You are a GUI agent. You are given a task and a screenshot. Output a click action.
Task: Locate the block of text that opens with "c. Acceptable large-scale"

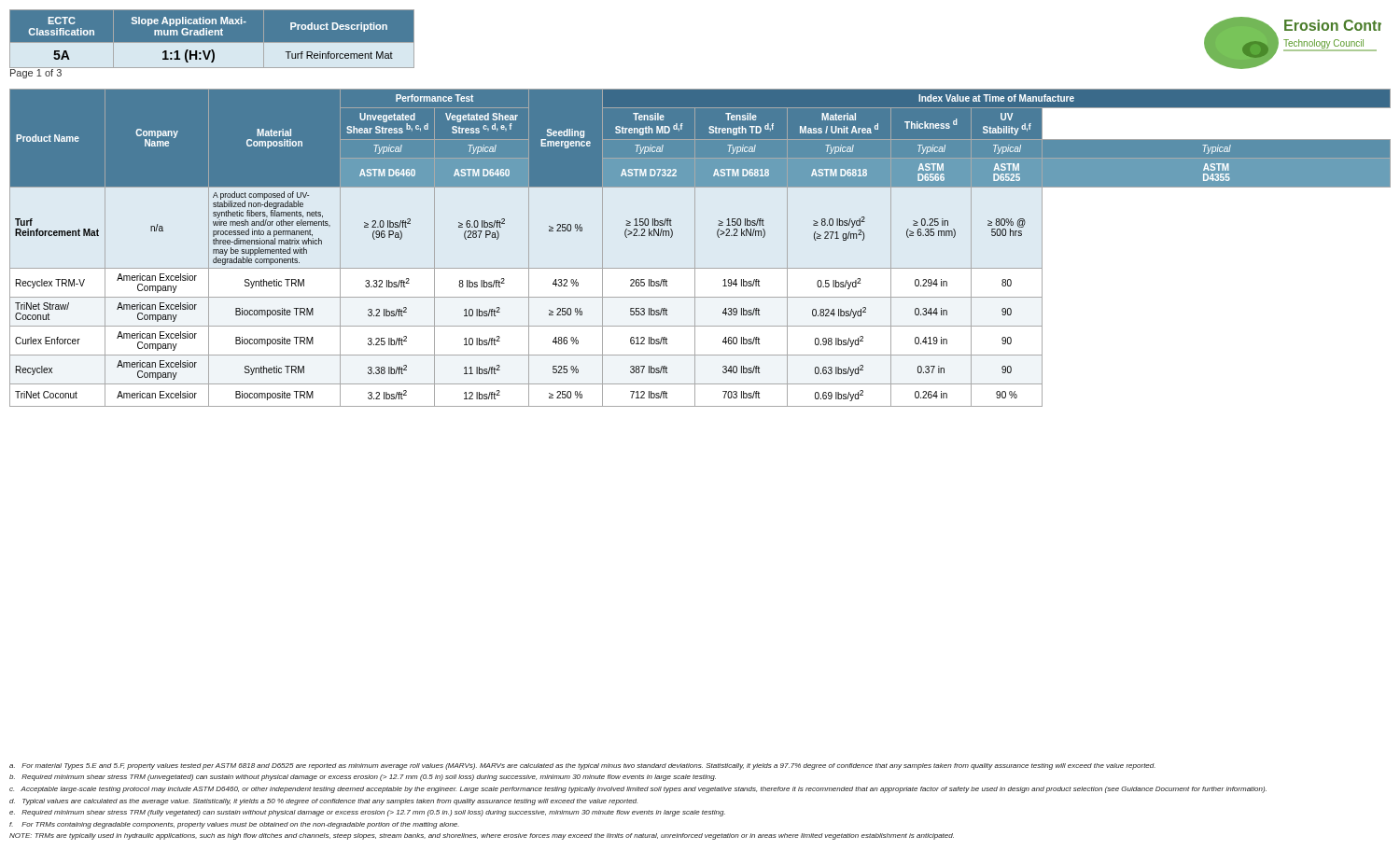pos(700,789)
